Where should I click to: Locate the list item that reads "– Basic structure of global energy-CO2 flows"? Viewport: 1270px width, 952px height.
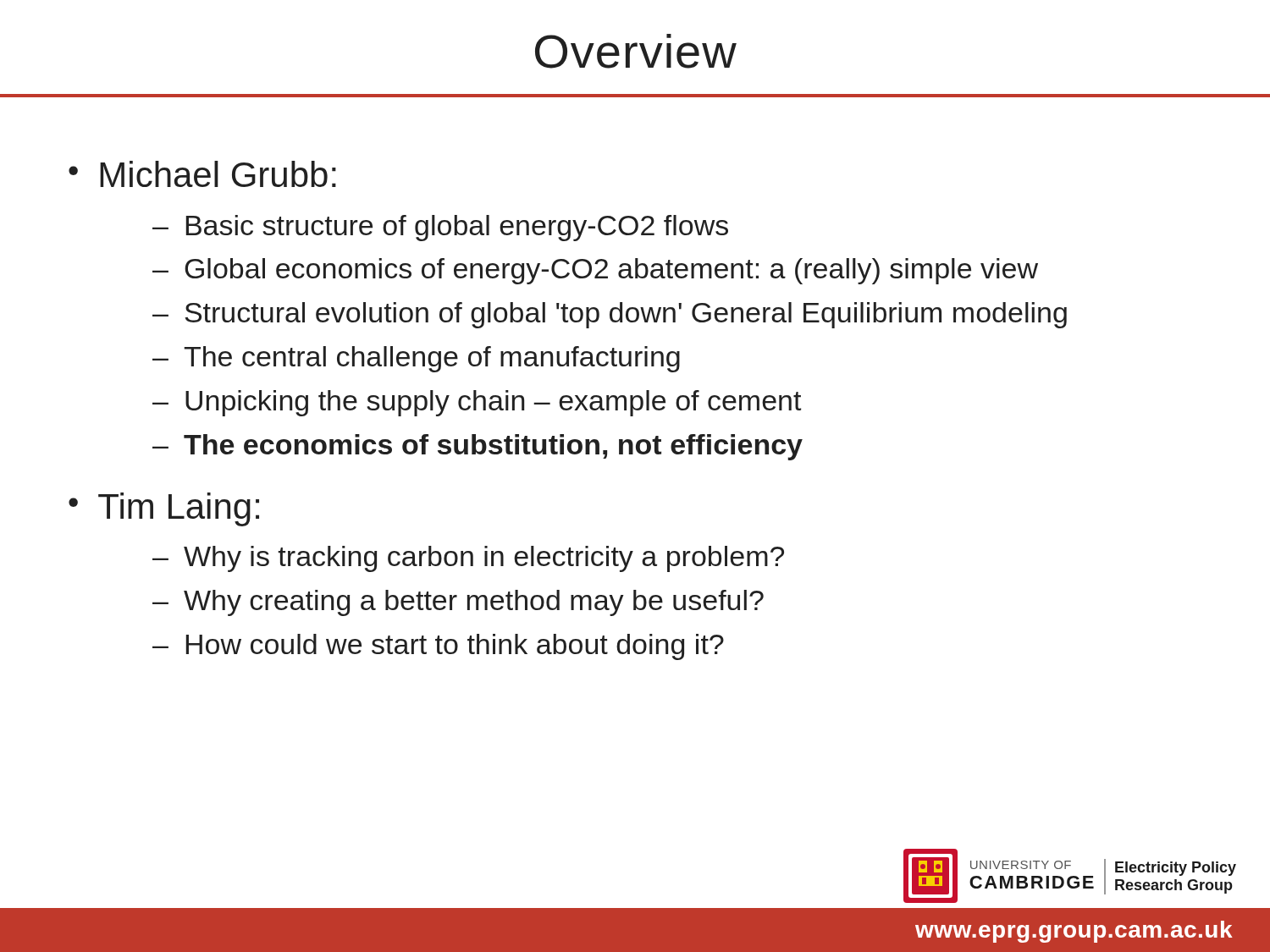tap(441, 225)
